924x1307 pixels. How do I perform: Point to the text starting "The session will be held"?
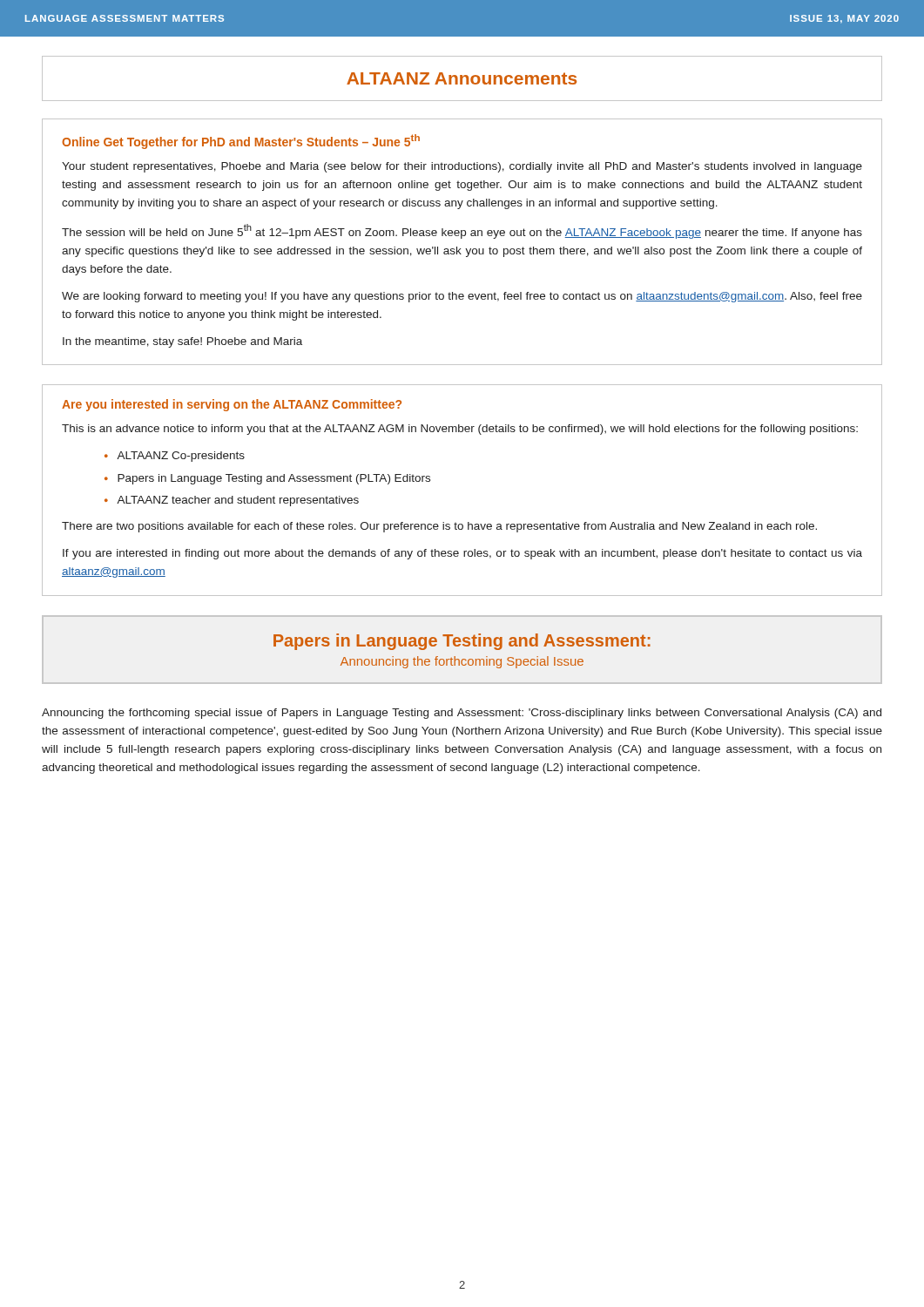[462, 249]
